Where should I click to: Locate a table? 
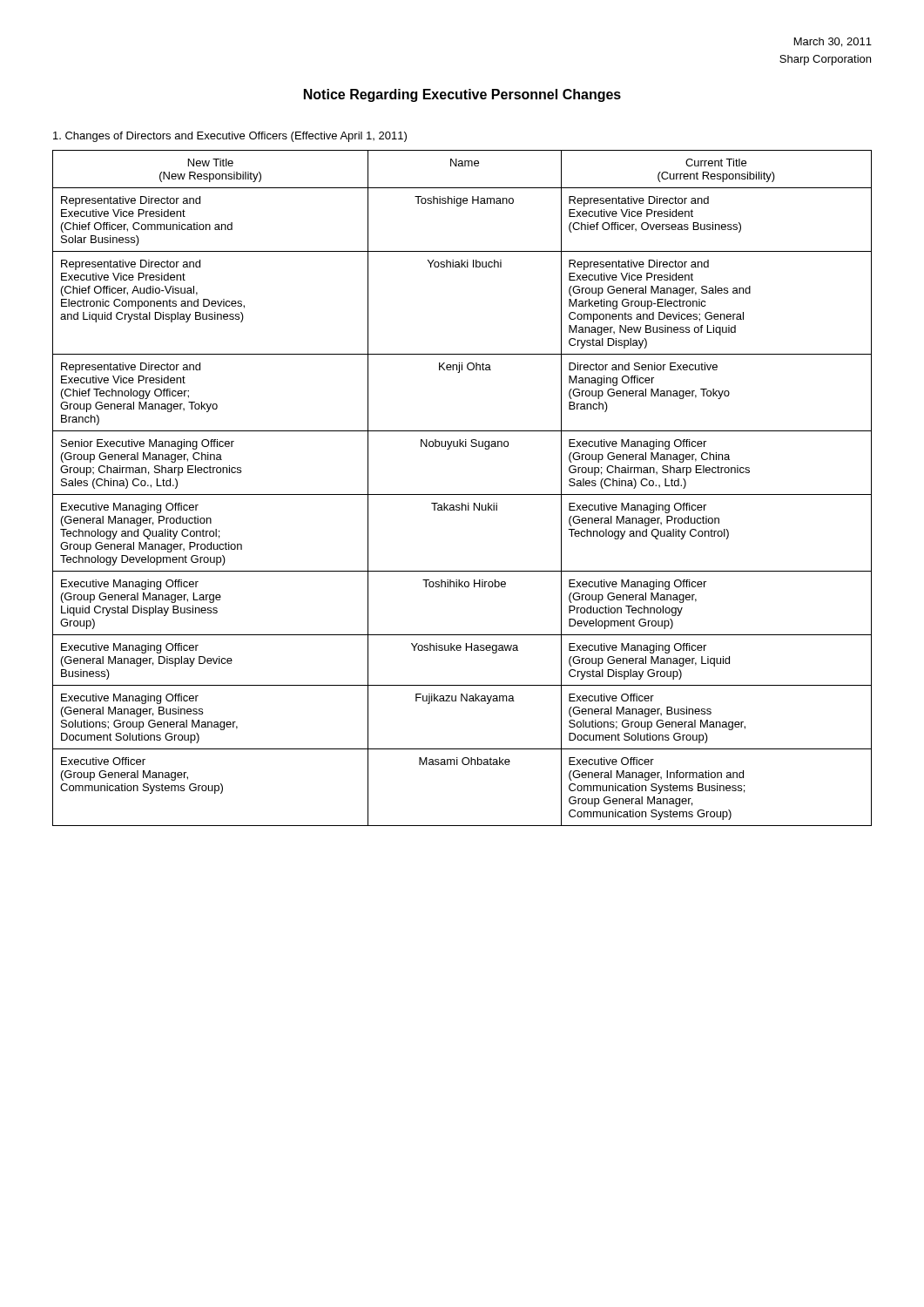pyautogui.click(x=462, y=488)
